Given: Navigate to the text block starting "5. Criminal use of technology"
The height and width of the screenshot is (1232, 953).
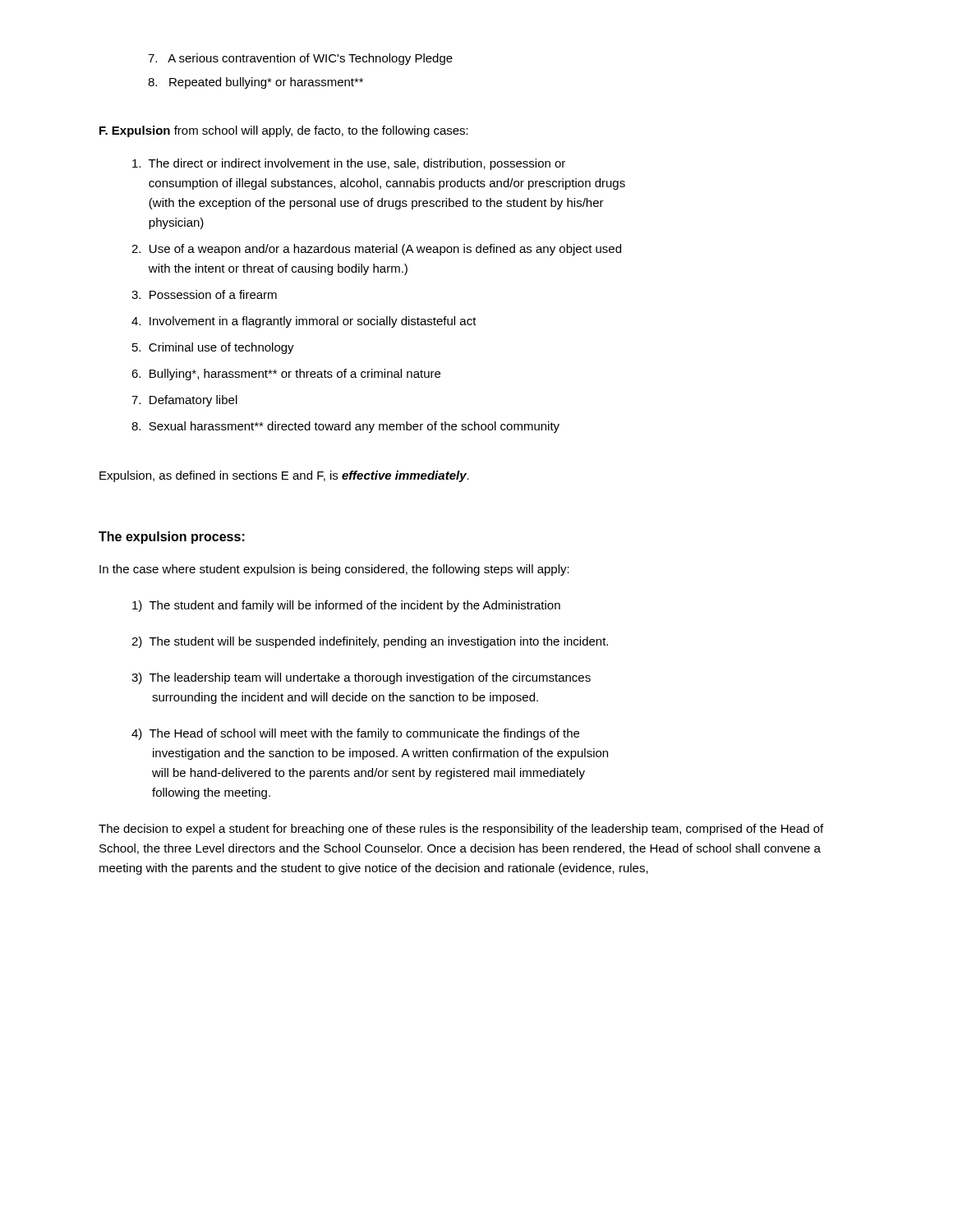Looking at the screenshot, I should [213, 347].
